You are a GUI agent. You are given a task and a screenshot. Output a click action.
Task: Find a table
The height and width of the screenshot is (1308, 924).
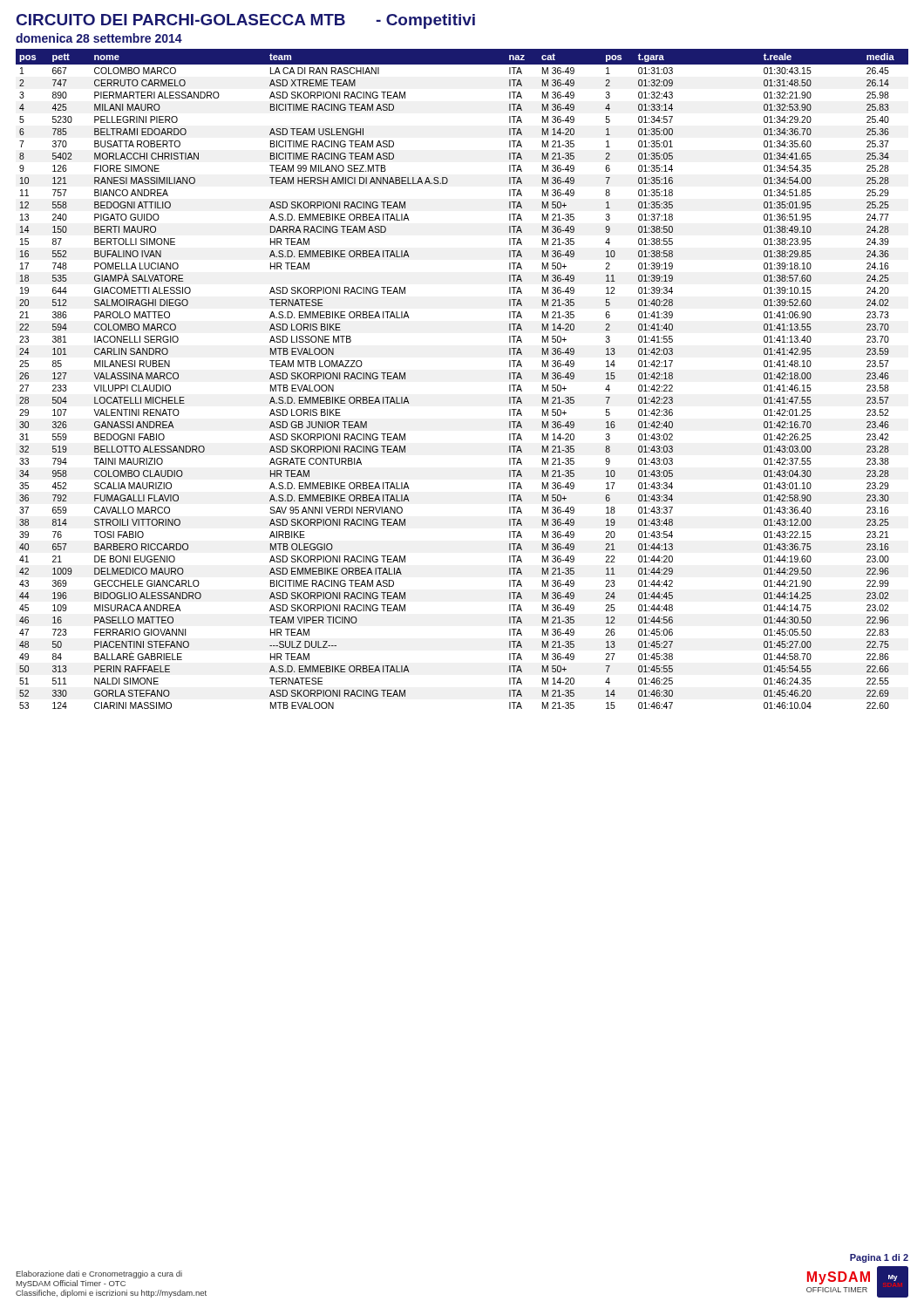click(x=462, y=380)
